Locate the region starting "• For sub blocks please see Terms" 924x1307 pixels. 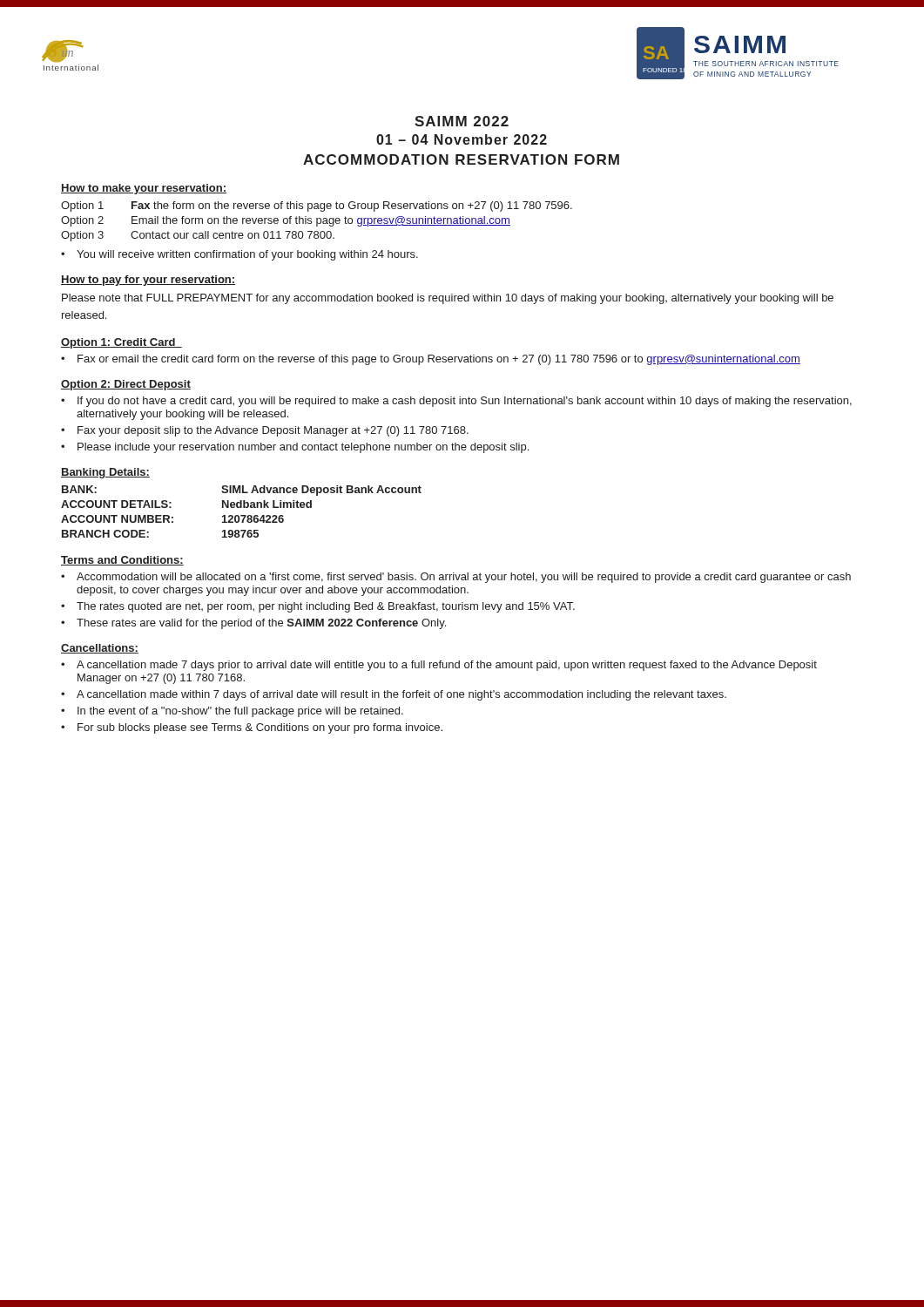[252, 728]
